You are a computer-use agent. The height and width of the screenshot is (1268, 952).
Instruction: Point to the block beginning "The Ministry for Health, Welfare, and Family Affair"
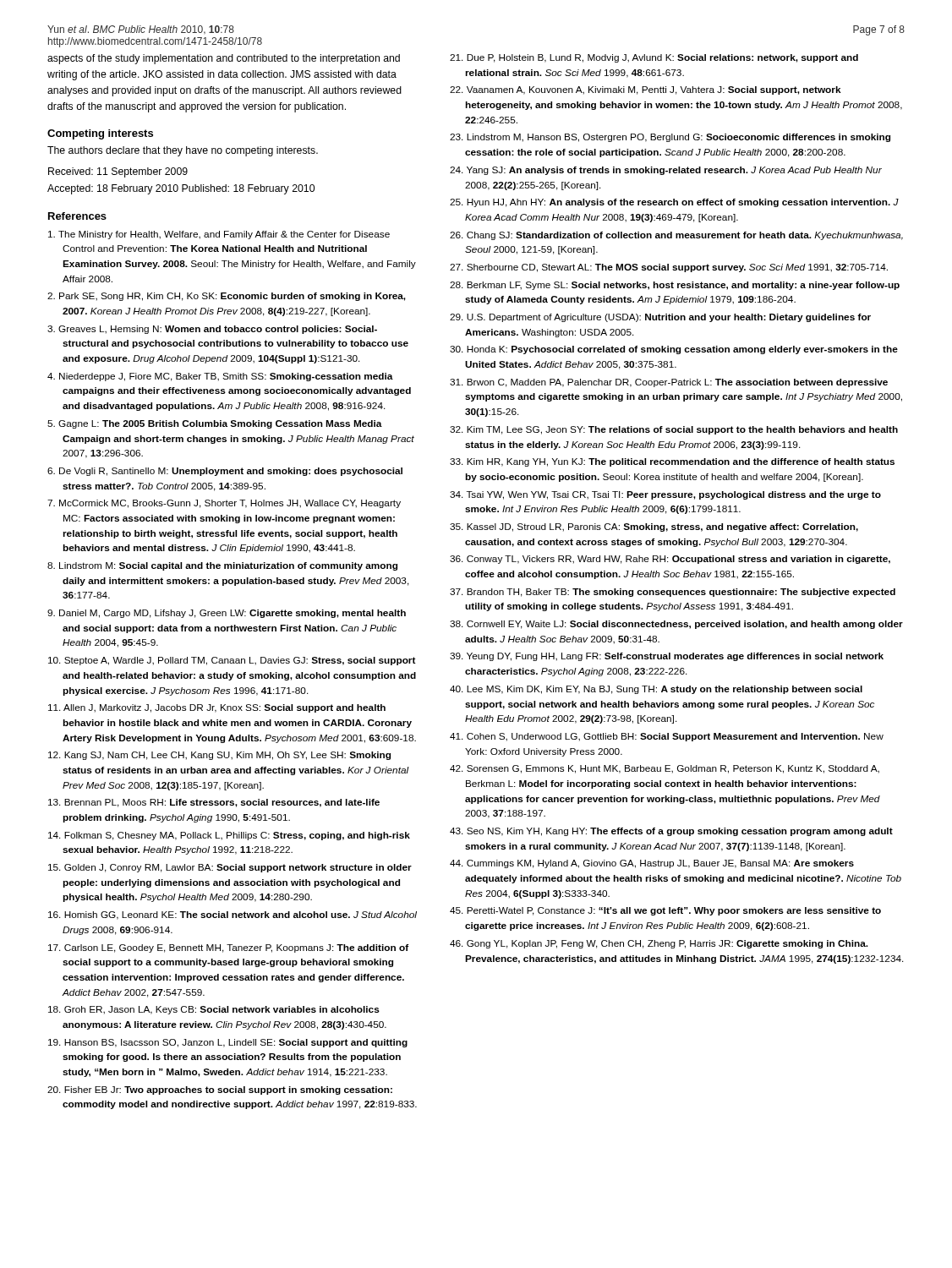click(x=231, y=256)
